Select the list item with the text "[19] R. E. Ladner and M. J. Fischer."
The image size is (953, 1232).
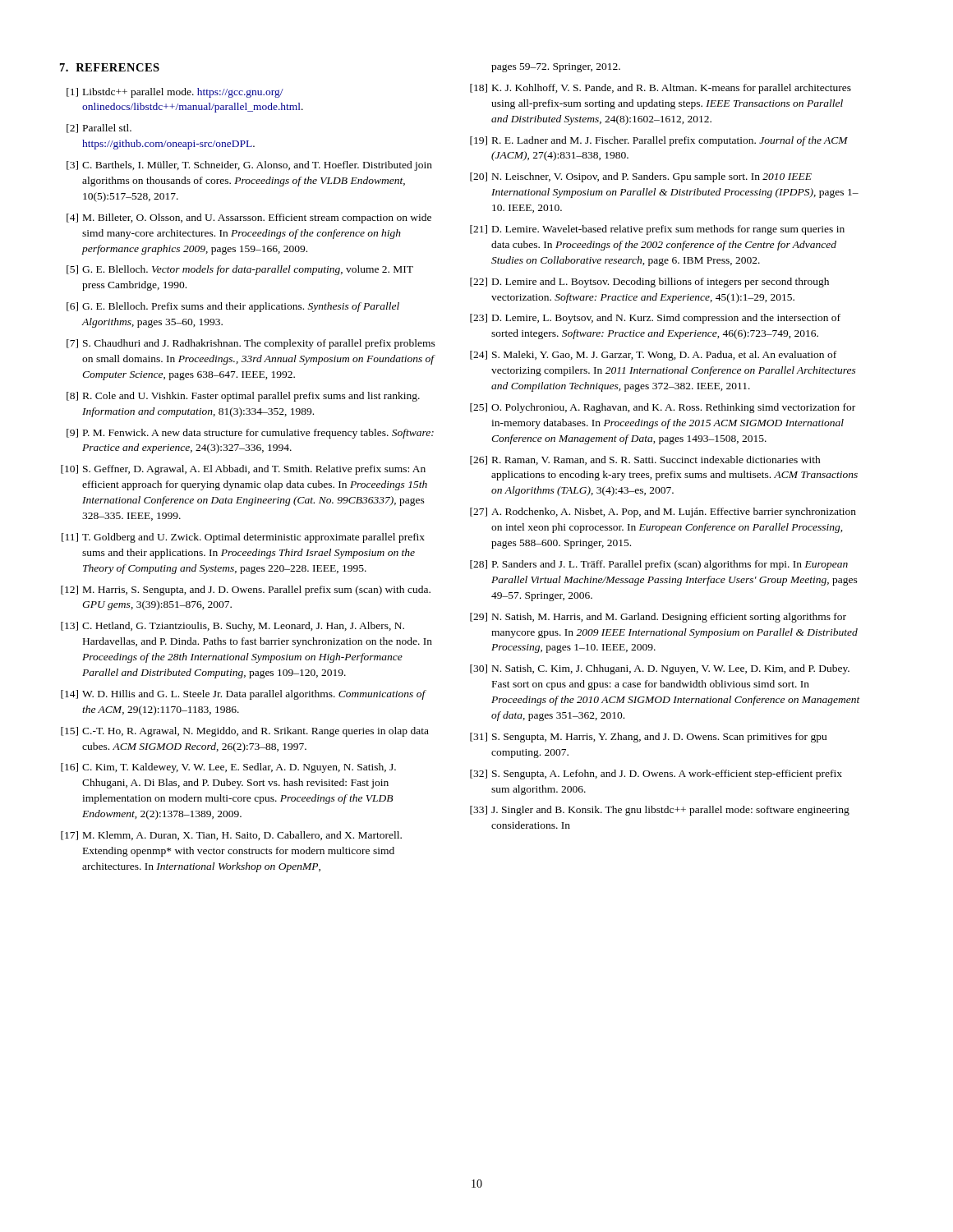[x=665, y=148]
